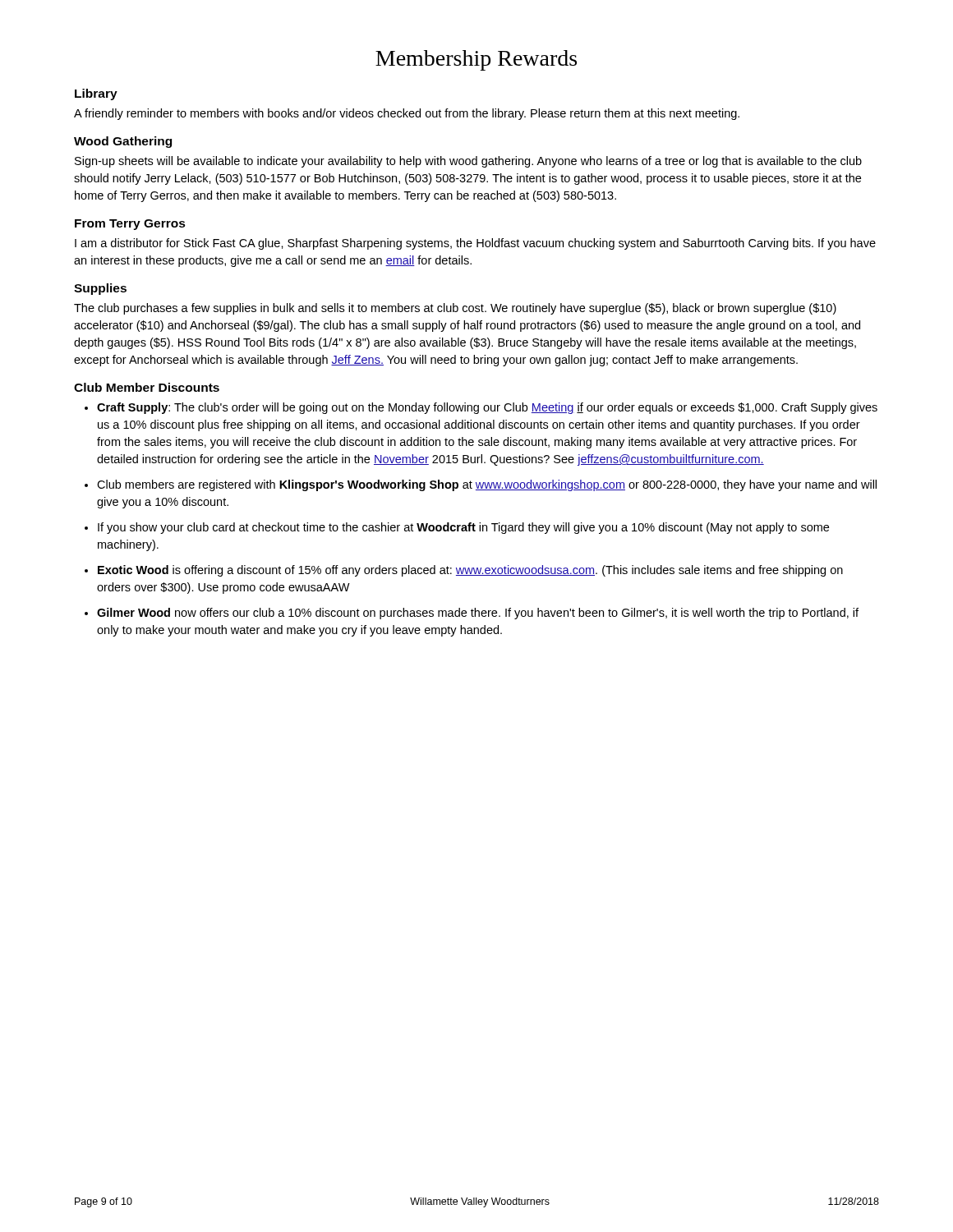Point to the element starting "Sign-up sheets will be available to indicate your"

[x=468, y=178]
